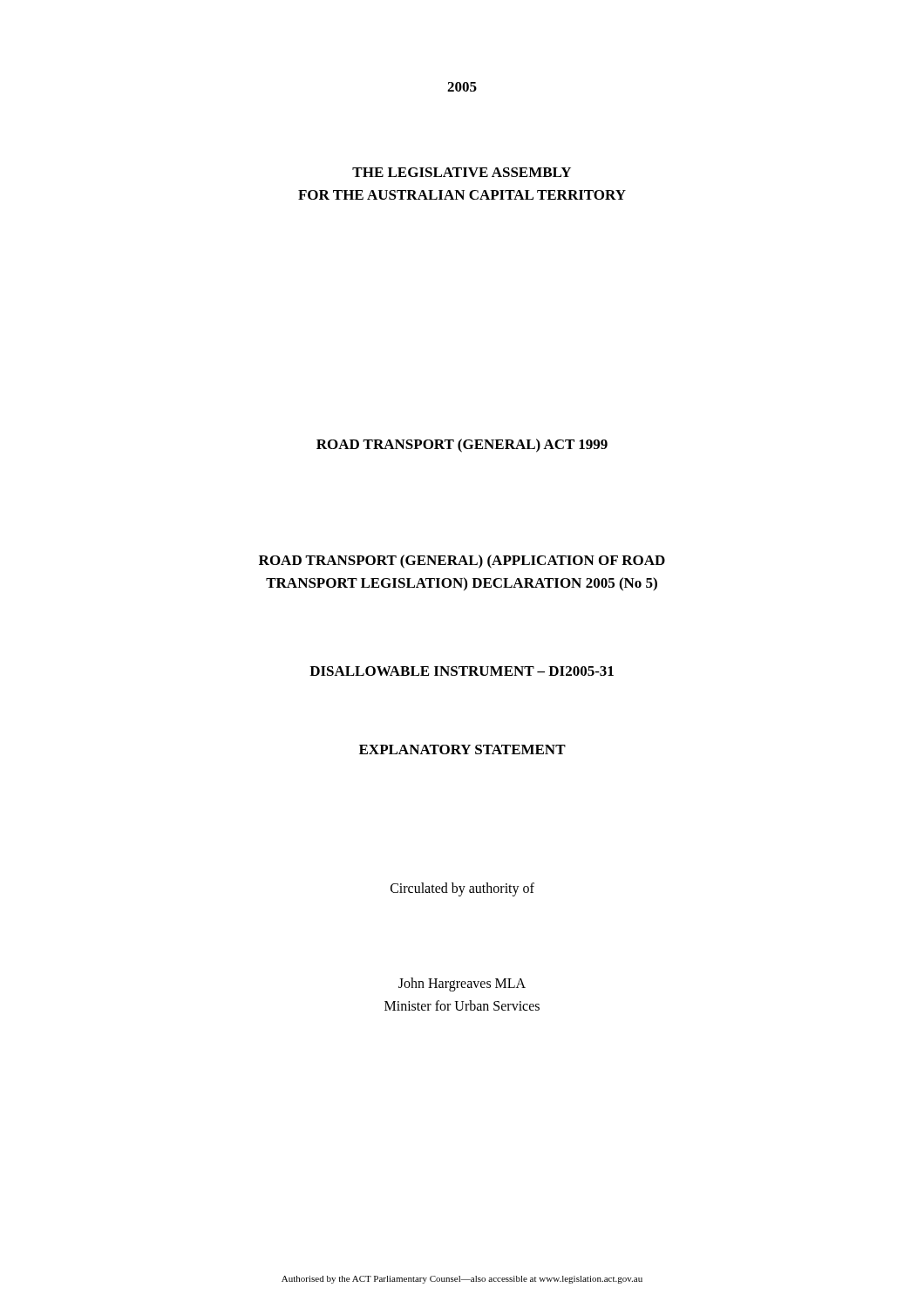Viewport: 924px width, 1308px height.
Task: Click on the element starting "ROAD TRANSPORT (GENERAL) ACT 1999"
Action: pos(462,444)
